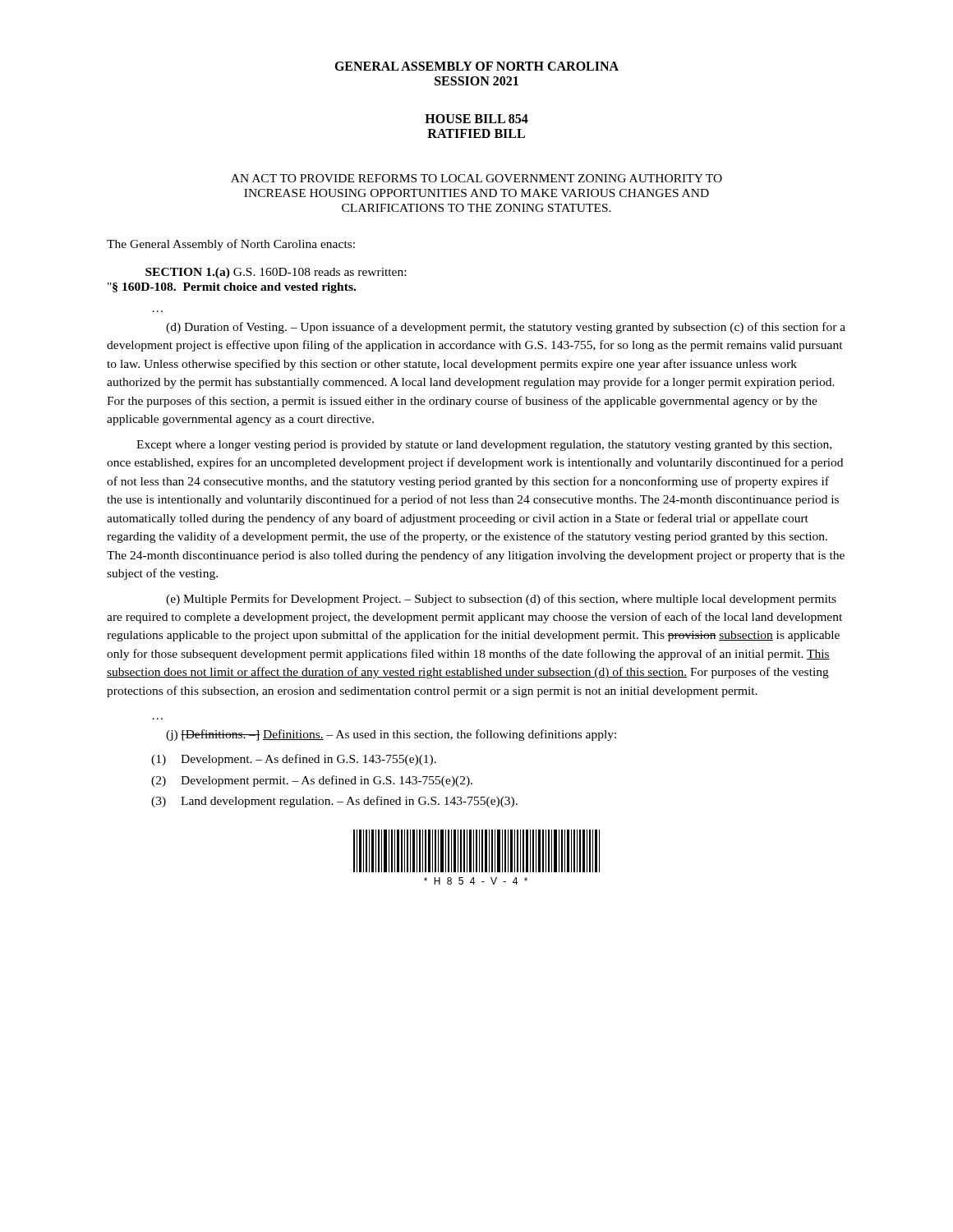Find "(1) Development. – As defined in G.S. 143-755(e)(1)." on this page
The width and height of the screenshot is (953, 1232).
(x=294, y=759)
